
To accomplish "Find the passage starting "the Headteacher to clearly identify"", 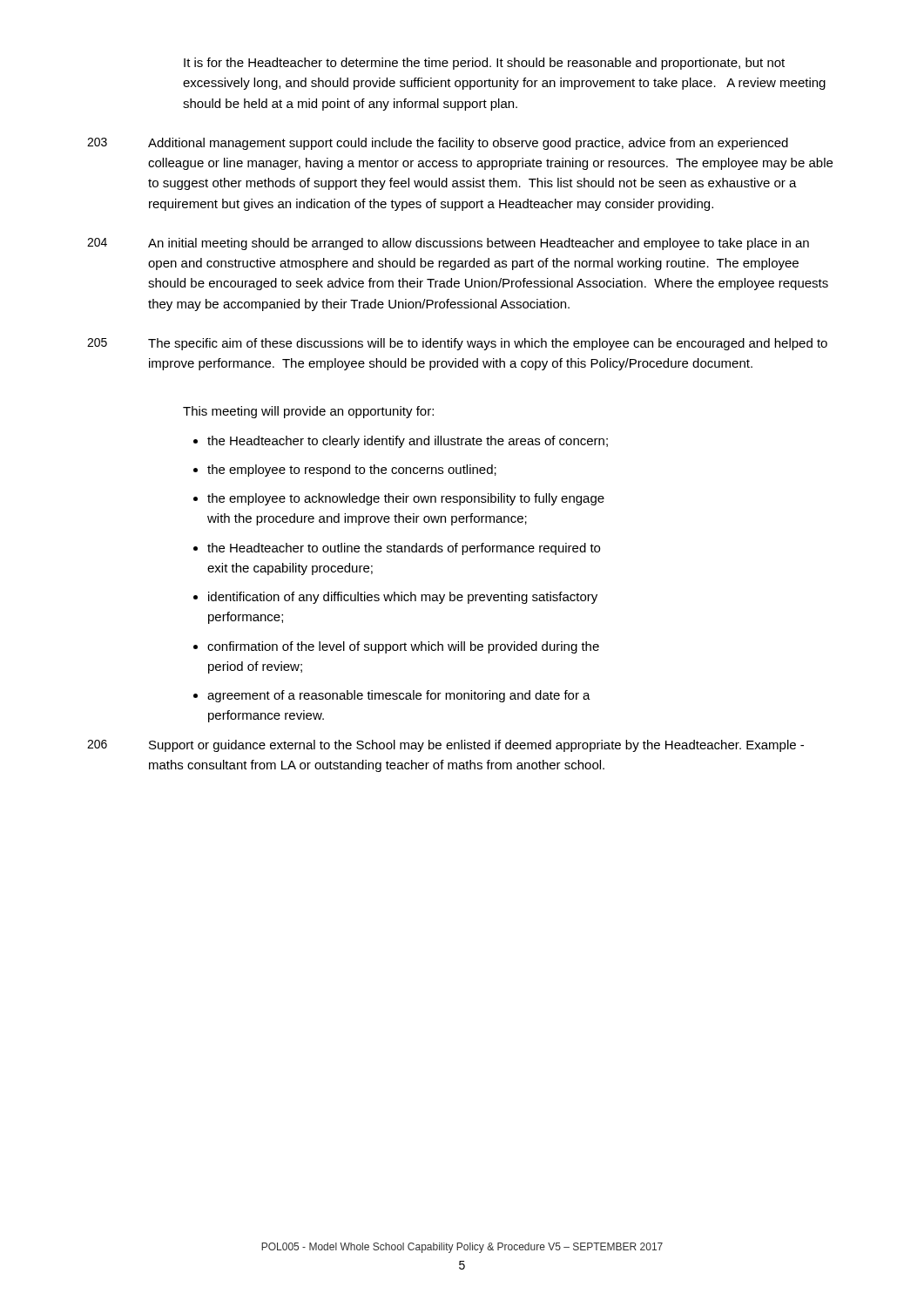I will pos(408,440).
